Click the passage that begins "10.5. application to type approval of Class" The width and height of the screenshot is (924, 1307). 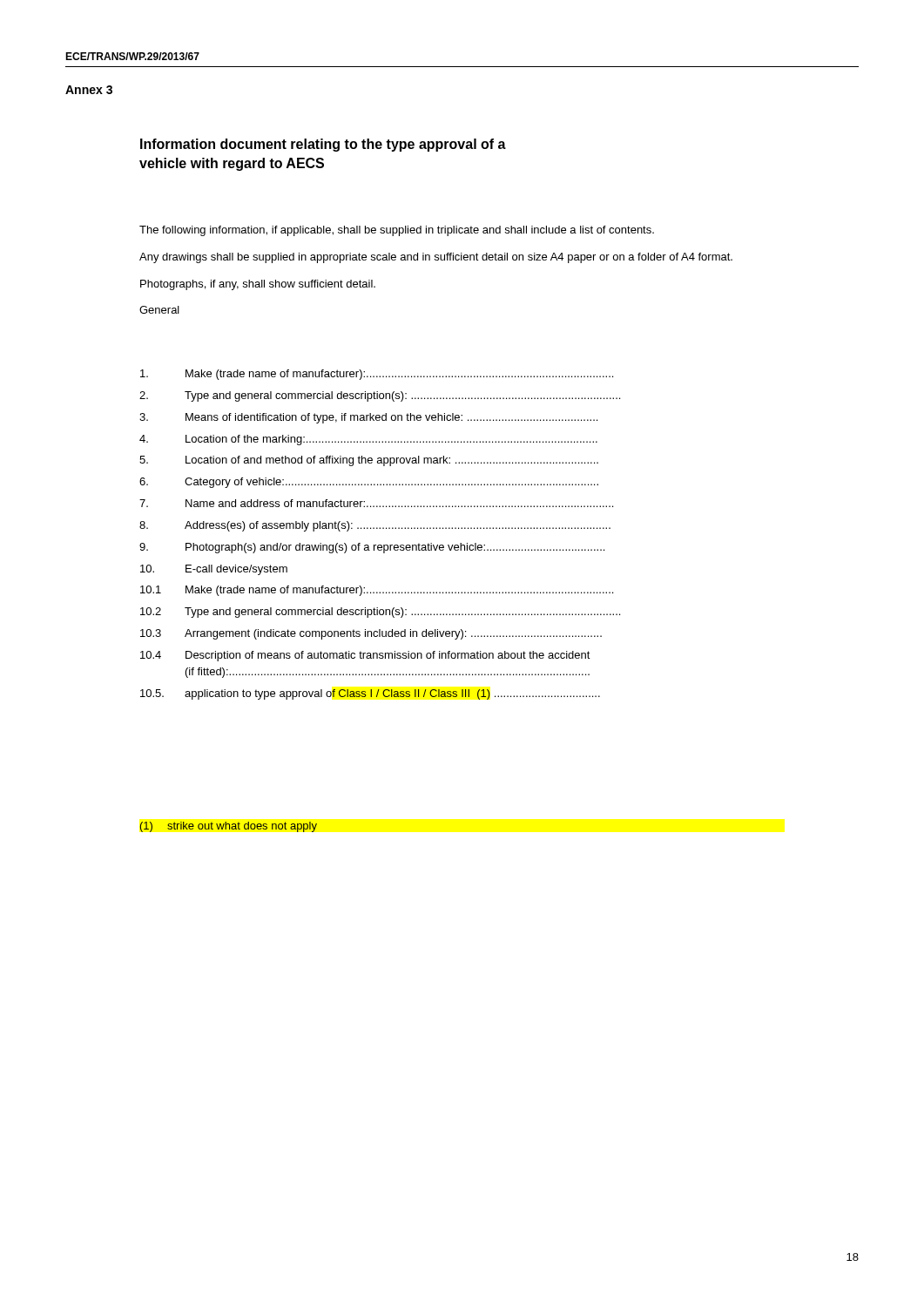tap(475, 694)
